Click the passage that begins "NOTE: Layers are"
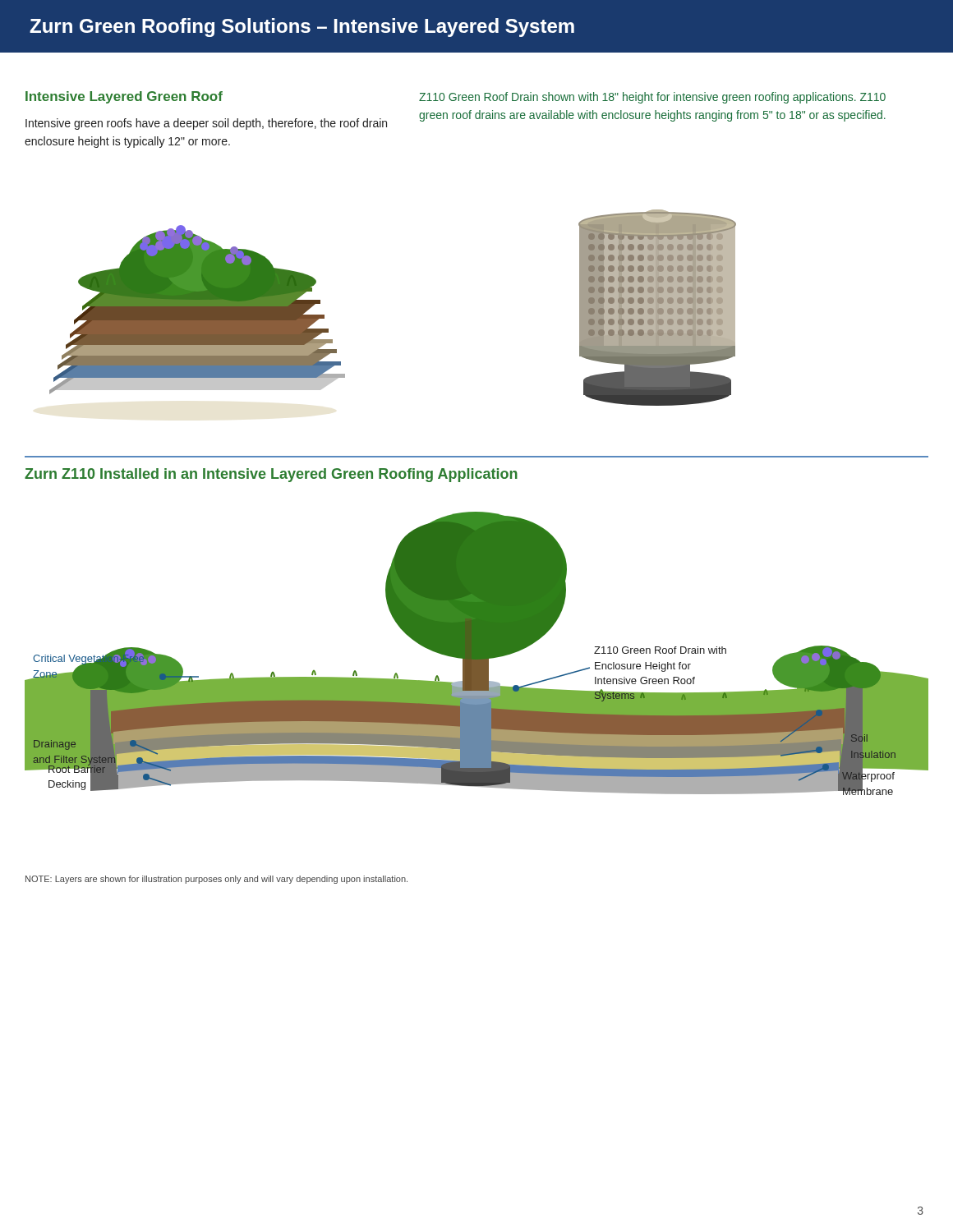Screen dimensions: 1232x953 tap(217, 879)
